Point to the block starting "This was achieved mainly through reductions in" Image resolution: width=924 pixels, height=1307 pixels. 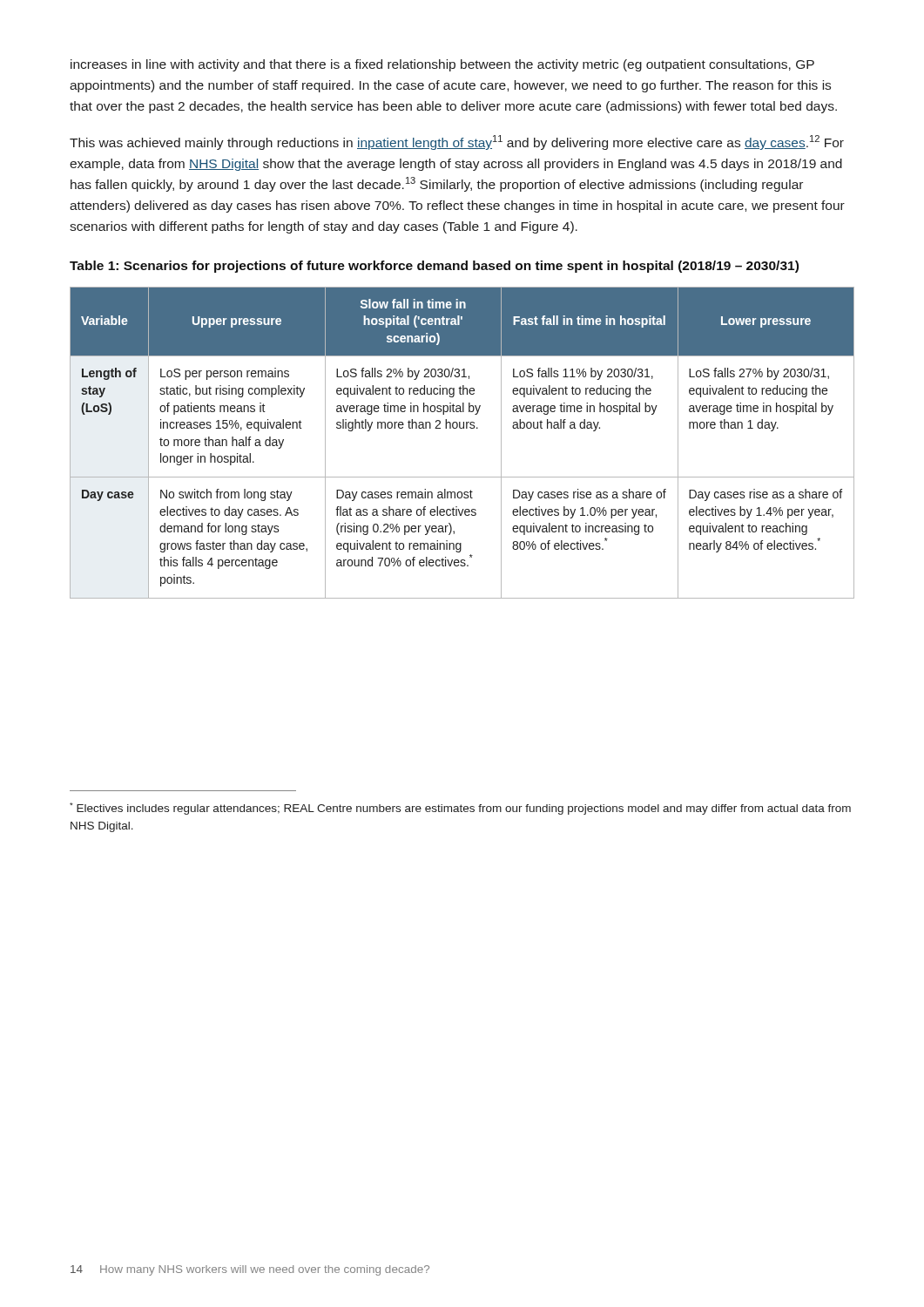point(457,183)
